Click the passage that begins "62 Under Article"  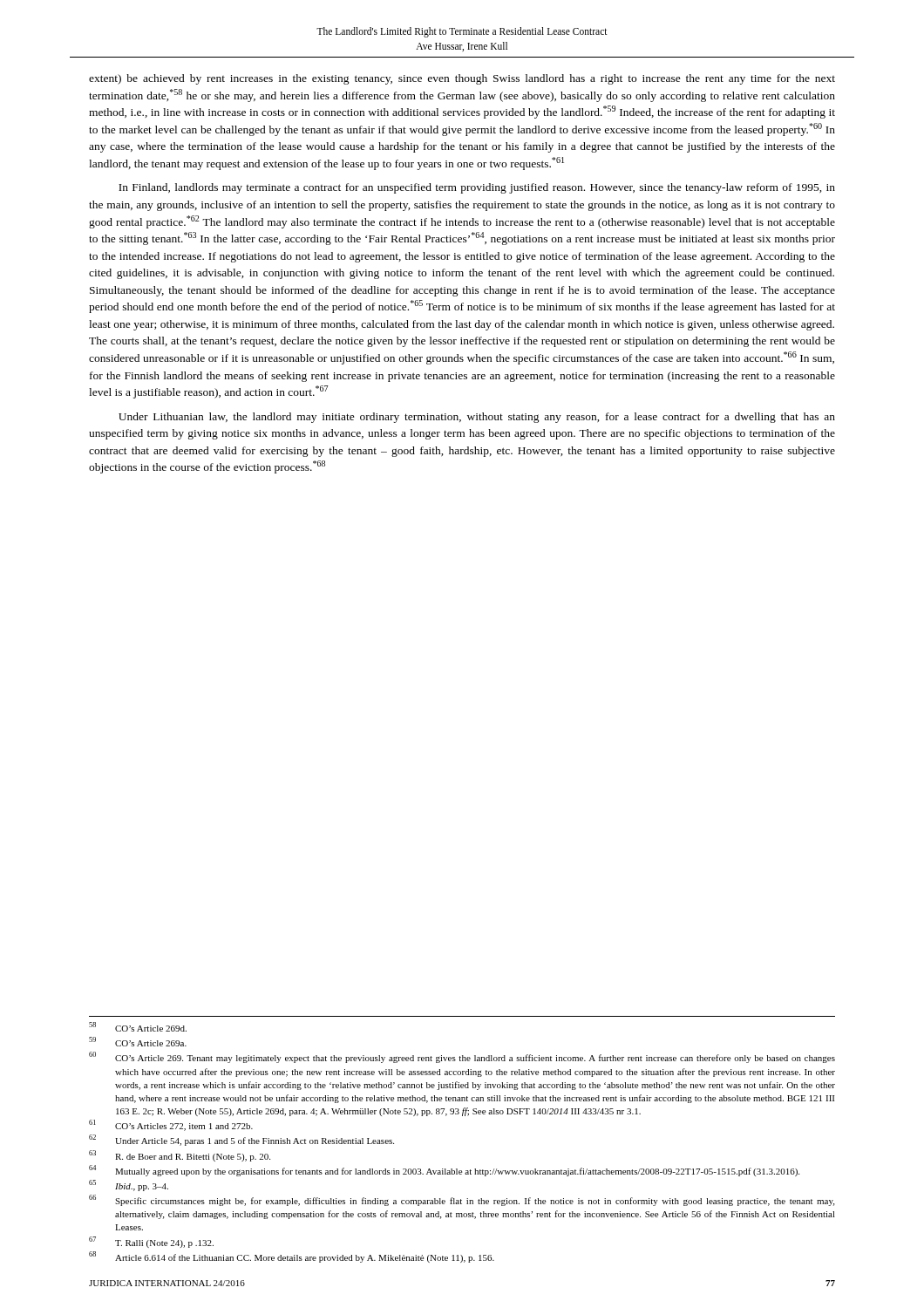pyautogui.click(x=241, y=1140)
